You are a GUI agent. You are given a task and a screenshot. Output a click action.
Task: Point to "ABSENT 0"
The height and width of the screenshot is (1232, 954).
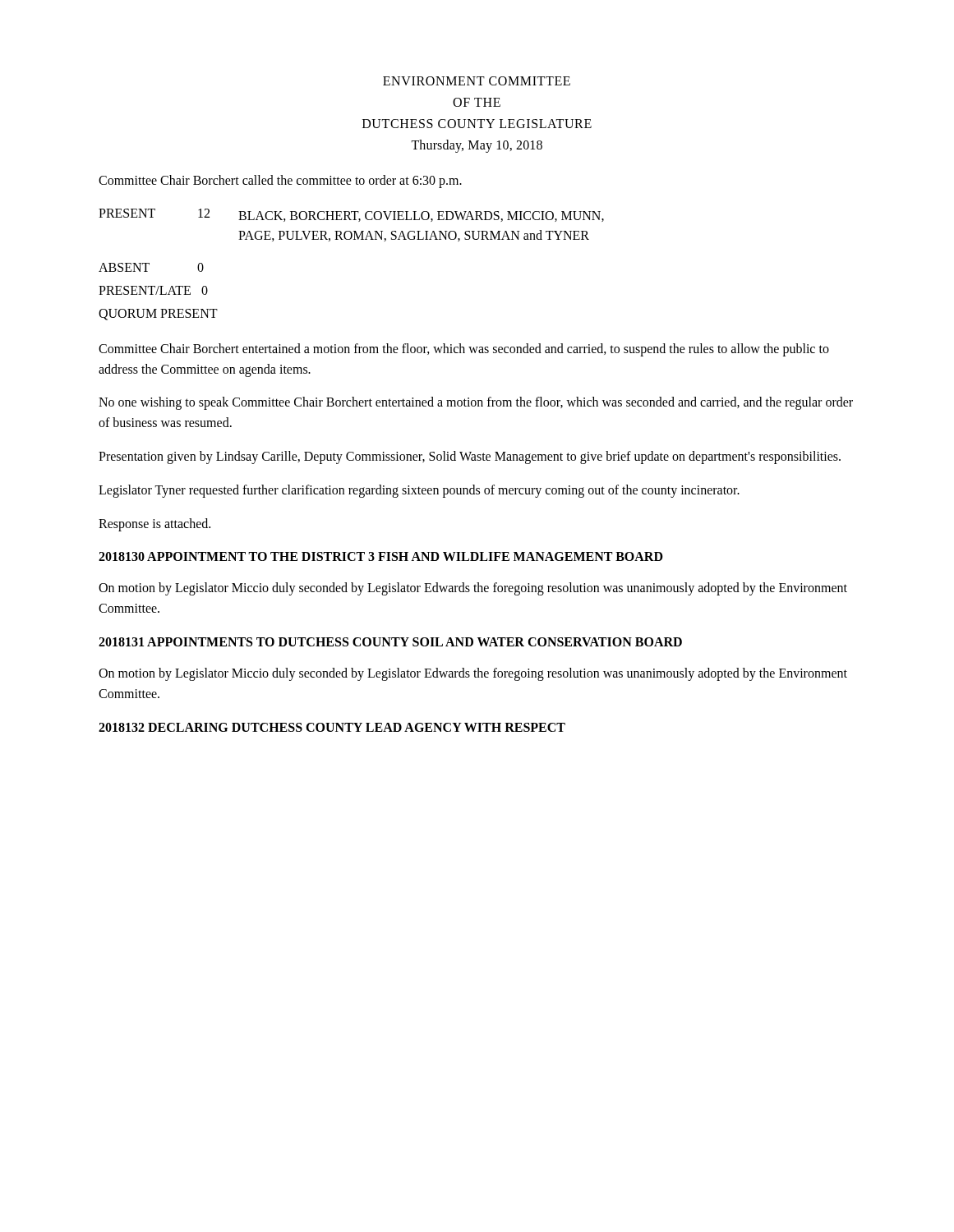151,267
